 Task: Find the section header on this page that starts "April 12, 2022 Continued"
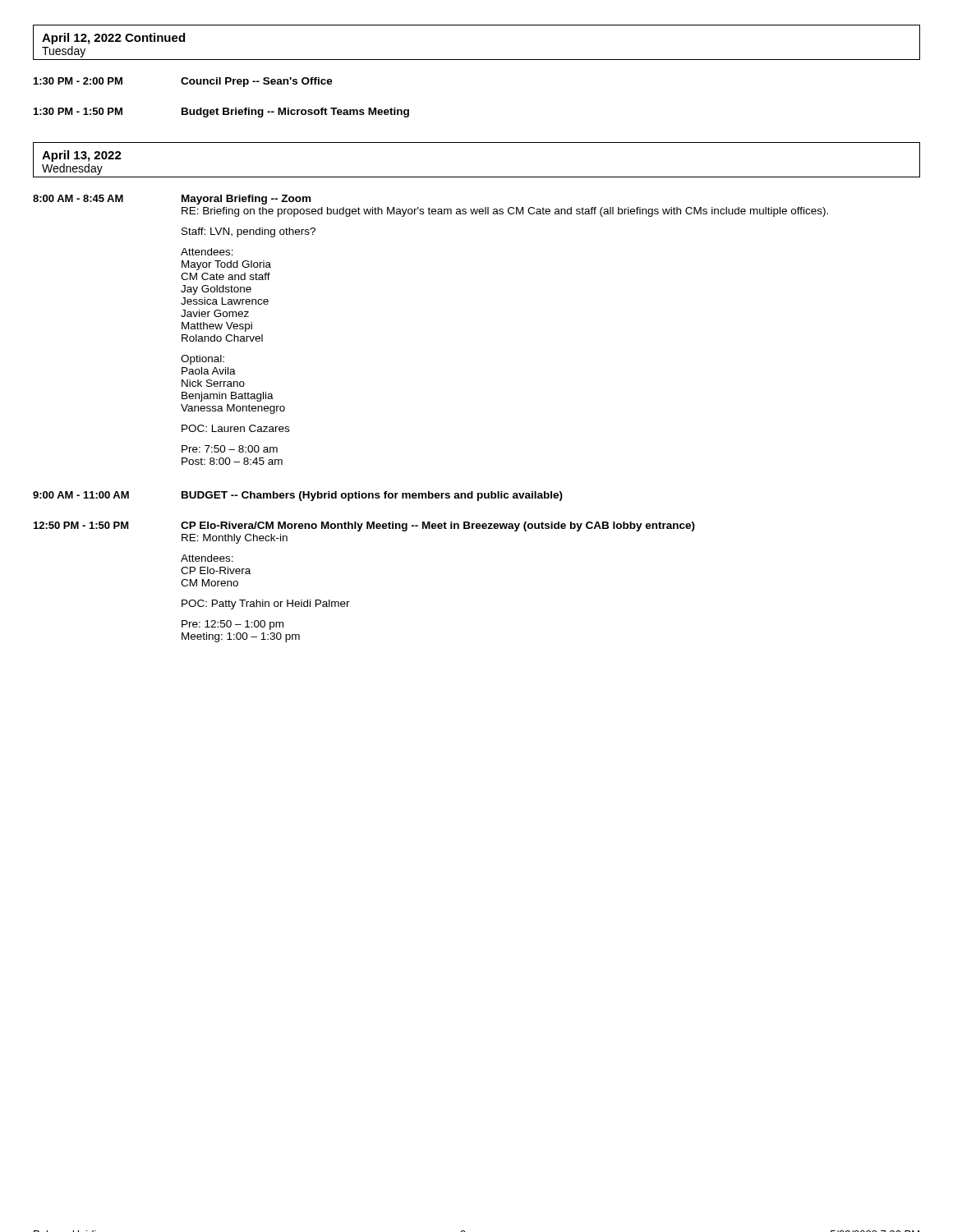113,39
